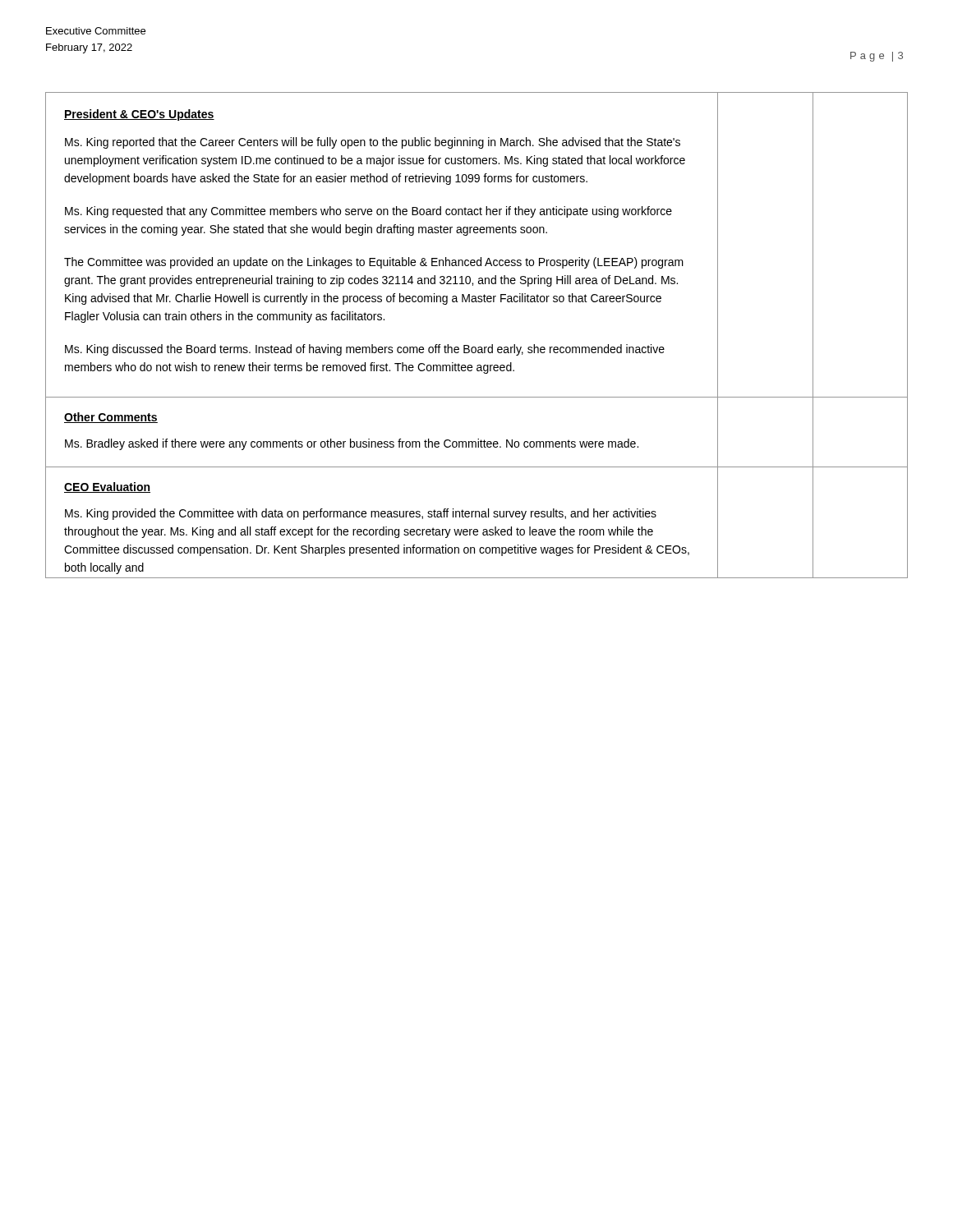The image size is (953, 1232).
Task: Locate the text block with the text "Ms. King discussed the"
Action: point(364,358)
